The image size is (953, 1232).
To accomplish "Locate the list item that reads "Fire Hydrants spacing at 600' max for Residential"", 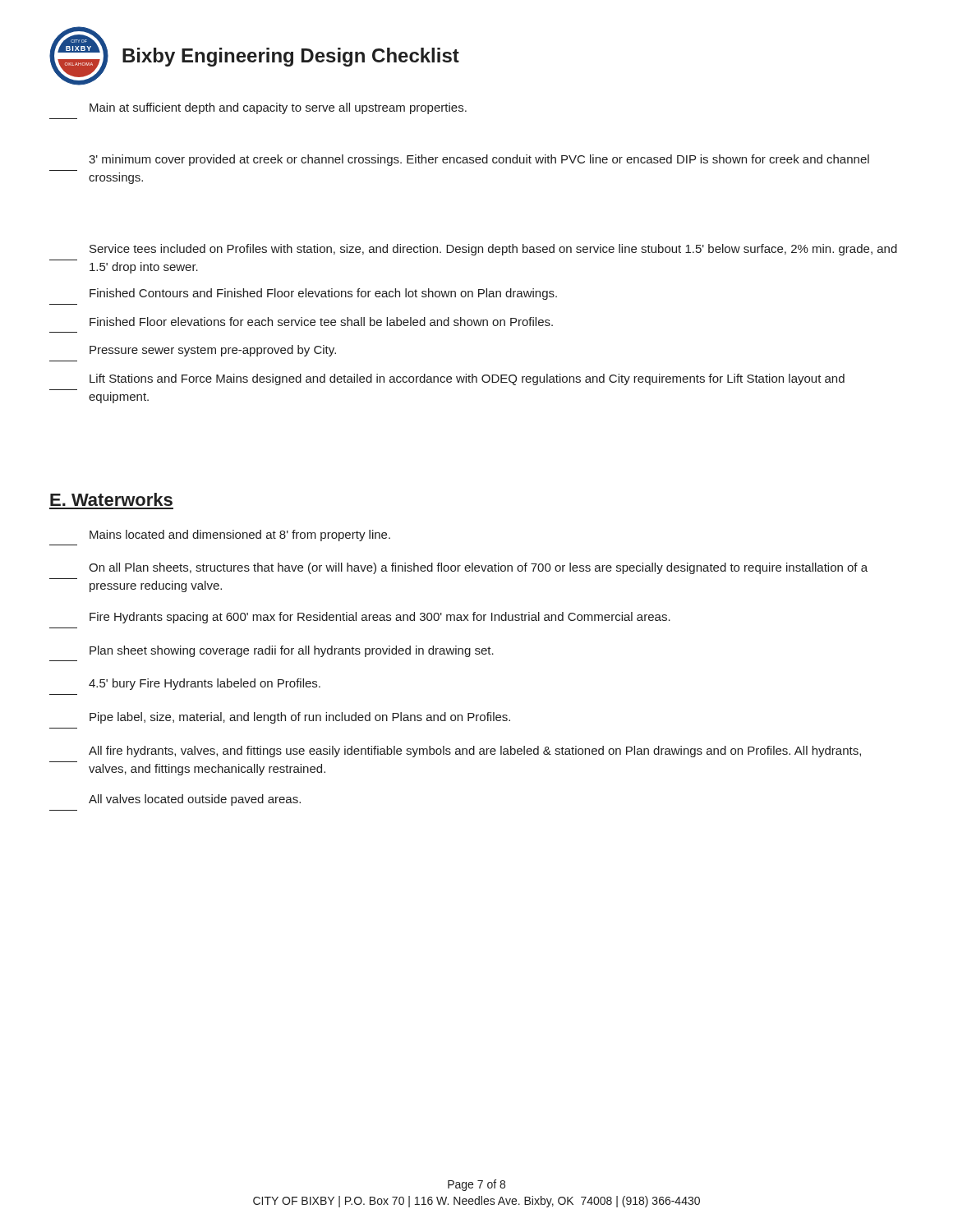I will tap(476, 618).
